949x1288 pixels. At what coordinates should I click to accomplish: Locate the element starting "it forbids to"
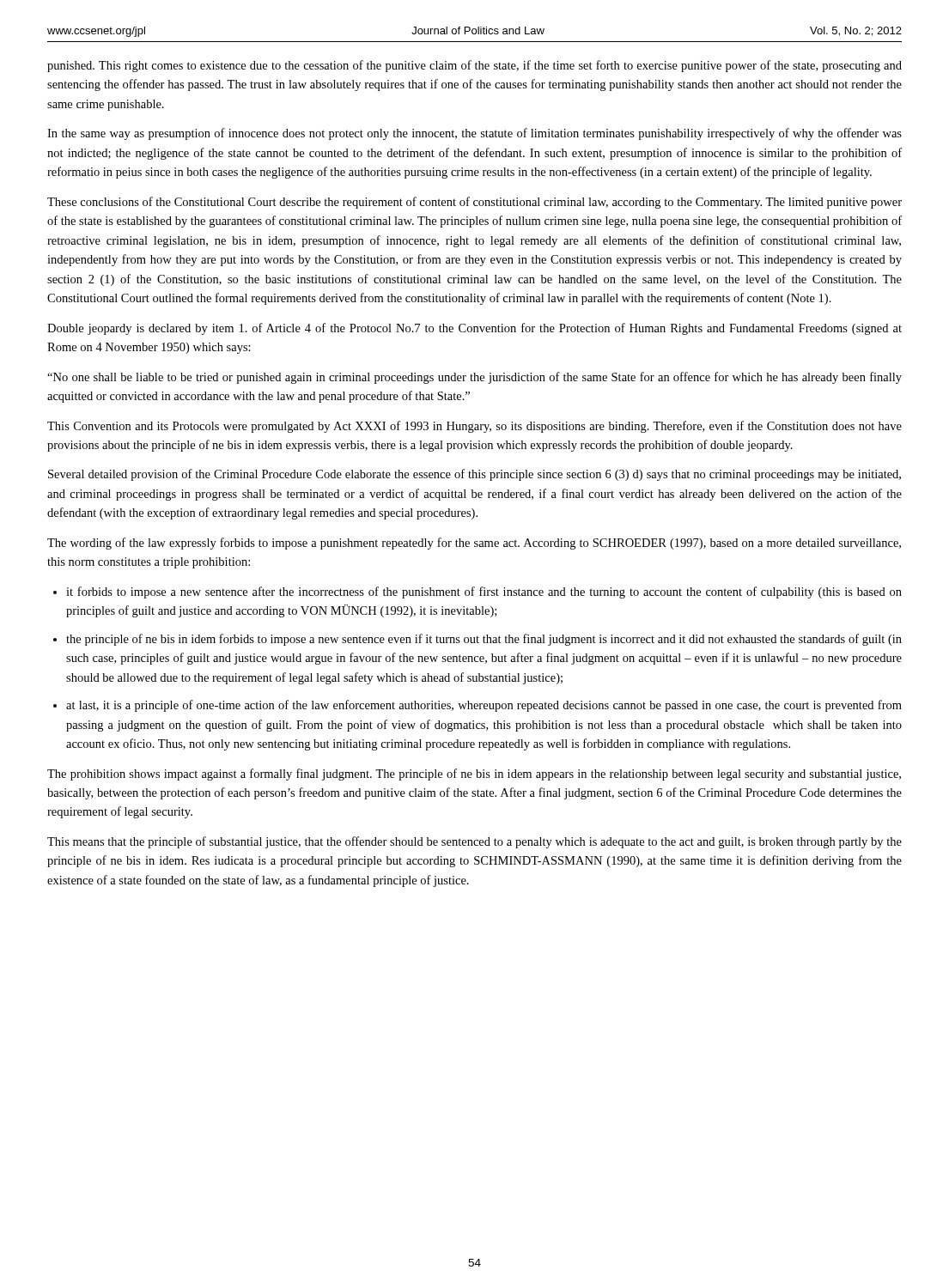point(484,601)
